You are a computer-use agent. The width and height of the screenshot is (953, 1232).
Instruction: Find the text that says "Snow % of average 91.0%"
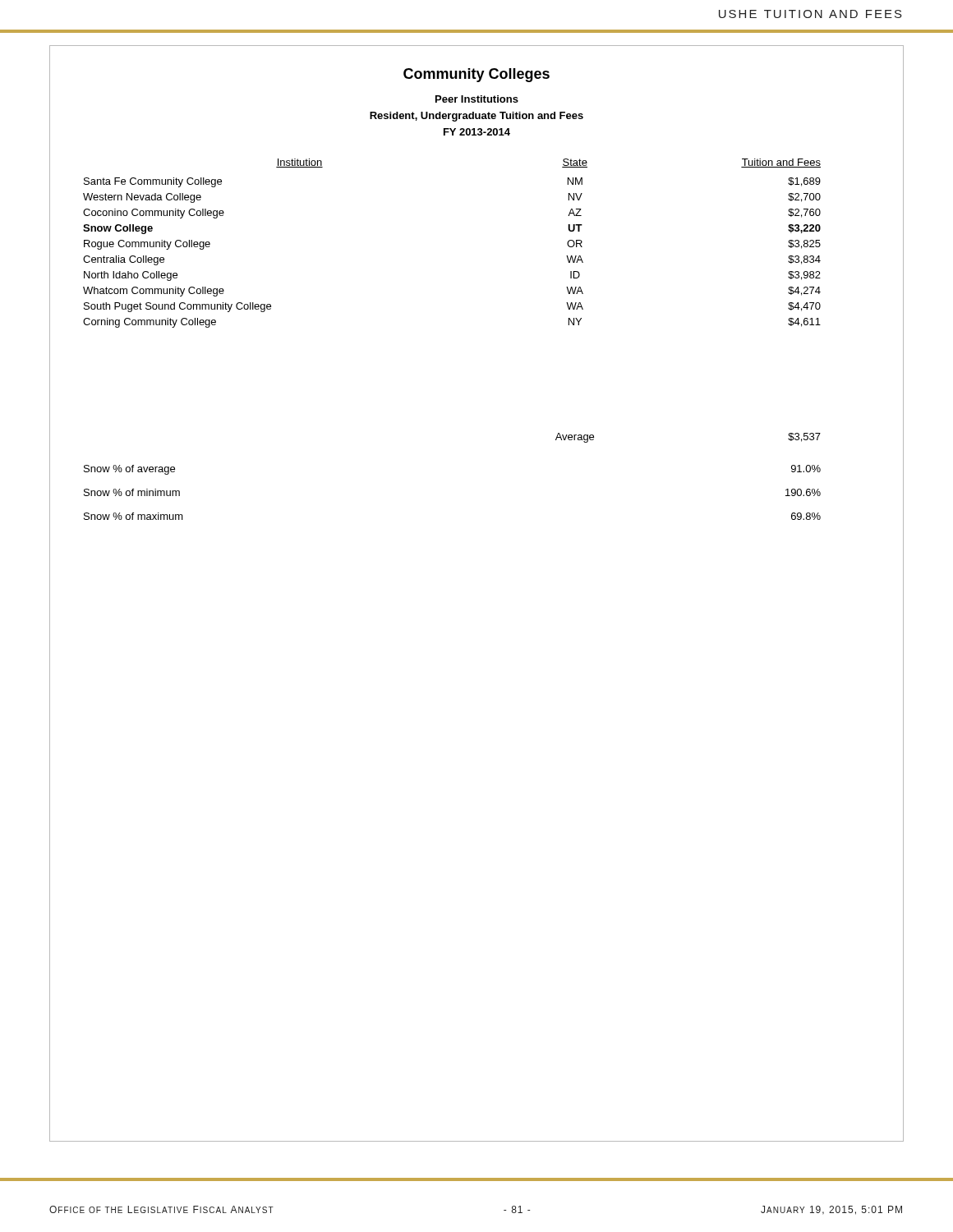point(129,469)
